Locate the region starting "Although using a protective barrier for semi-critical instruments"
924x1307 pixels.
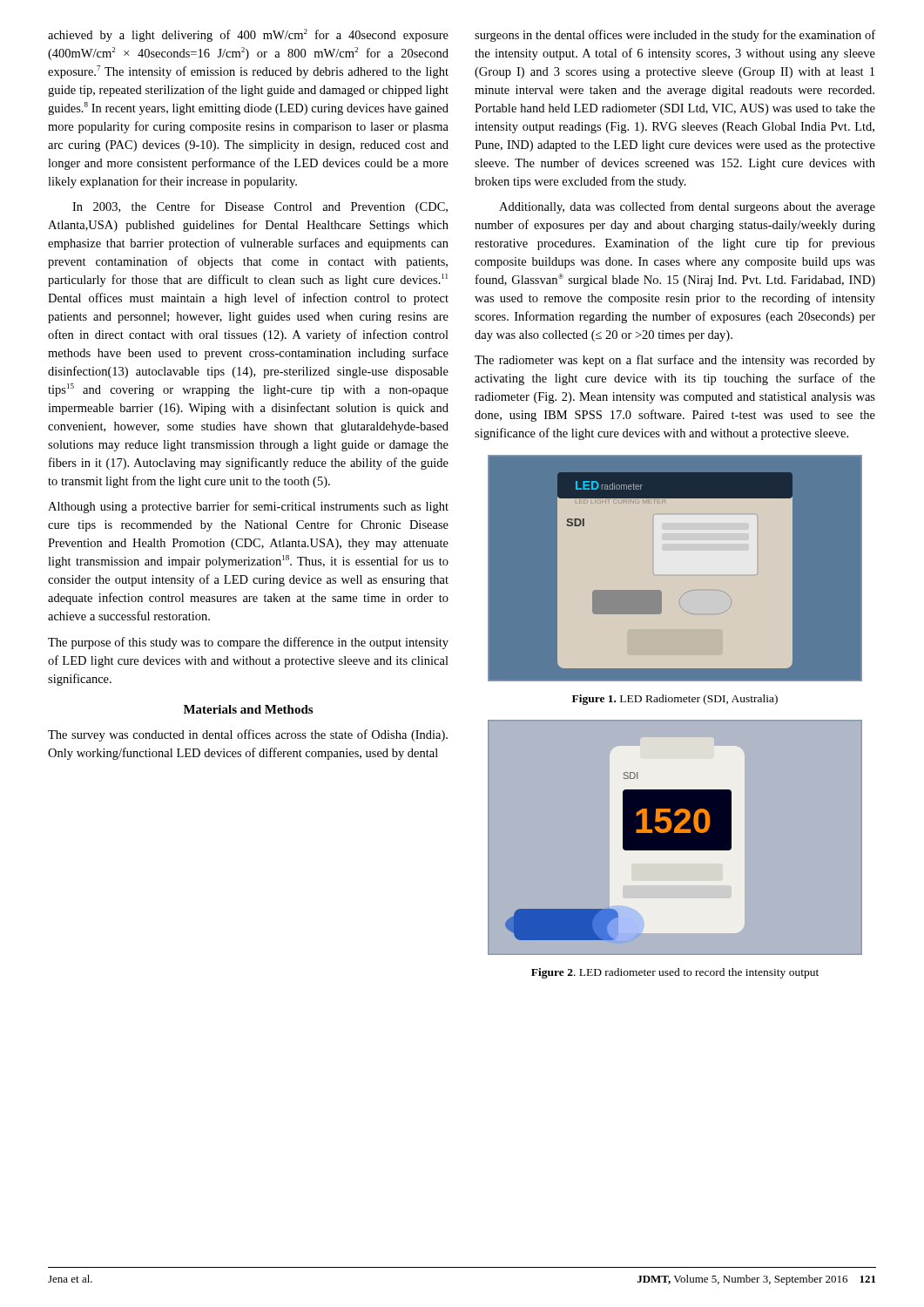tap(248, 562)
